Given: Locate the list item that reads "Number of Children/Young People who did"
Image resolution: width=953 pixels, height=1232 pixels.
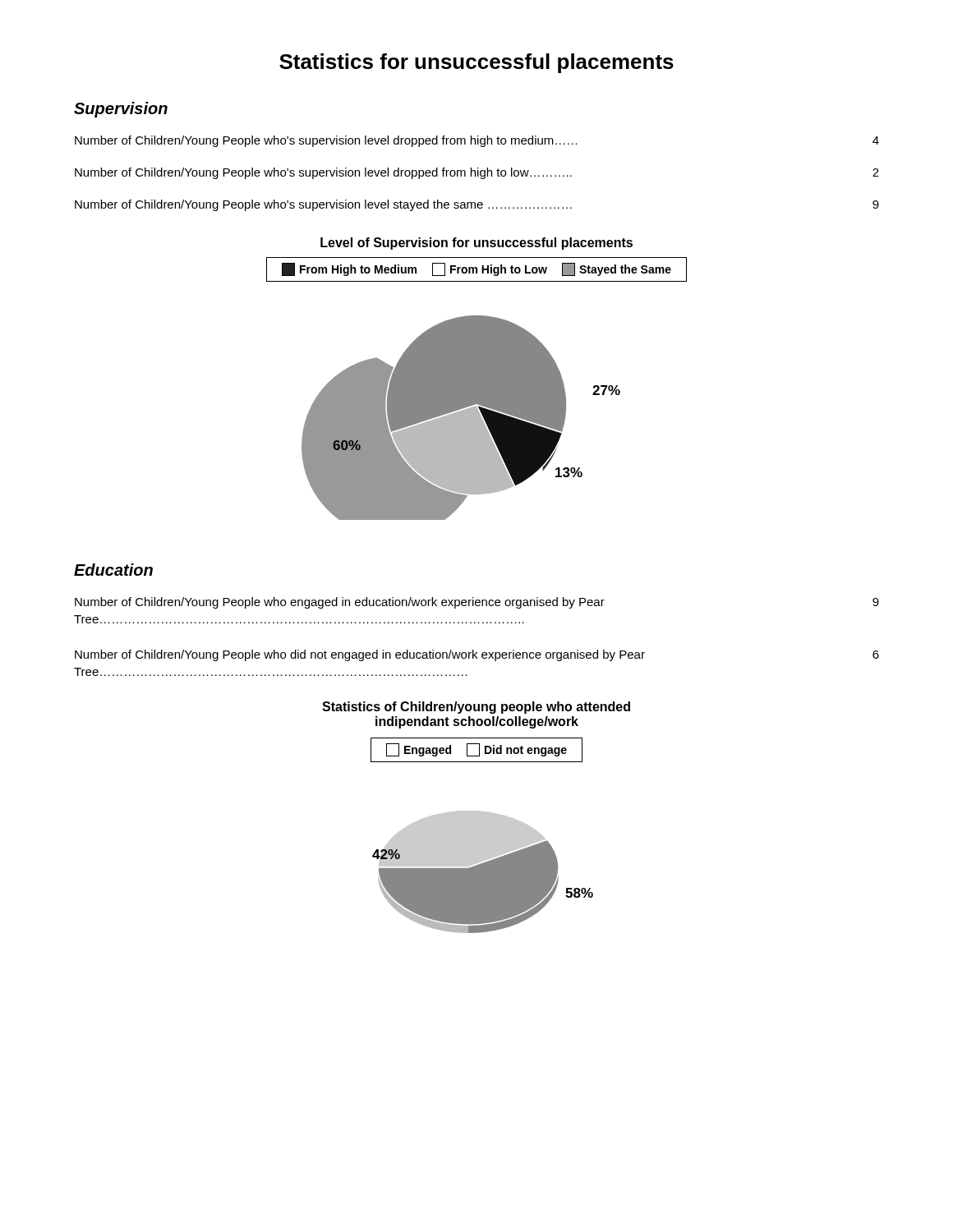Looking at the screenshot, I should coord(476,663).
